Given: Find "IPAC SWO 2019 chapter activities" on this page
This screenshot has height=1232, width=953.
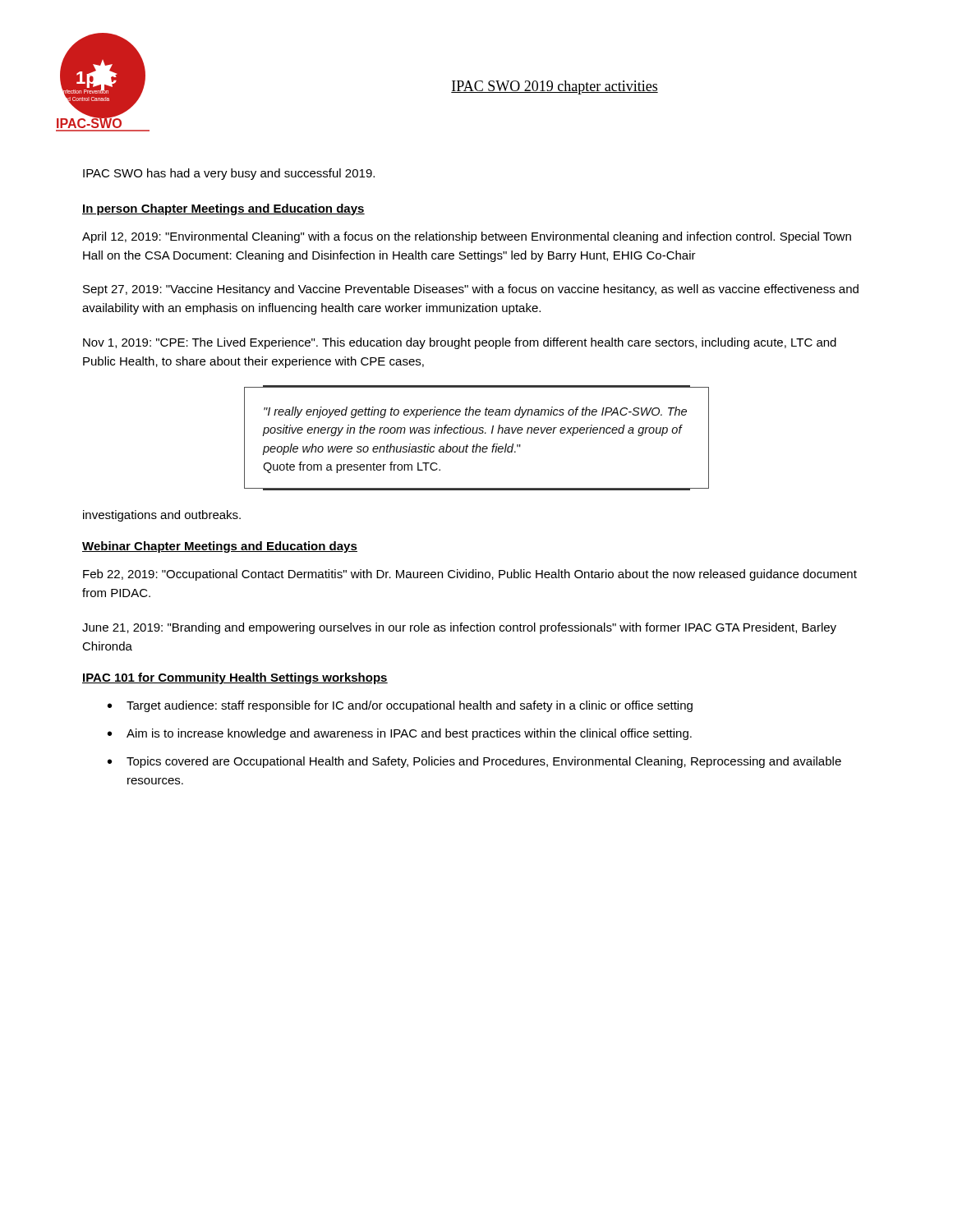Looking at the screenshot, I should click(x=555, y=86).
